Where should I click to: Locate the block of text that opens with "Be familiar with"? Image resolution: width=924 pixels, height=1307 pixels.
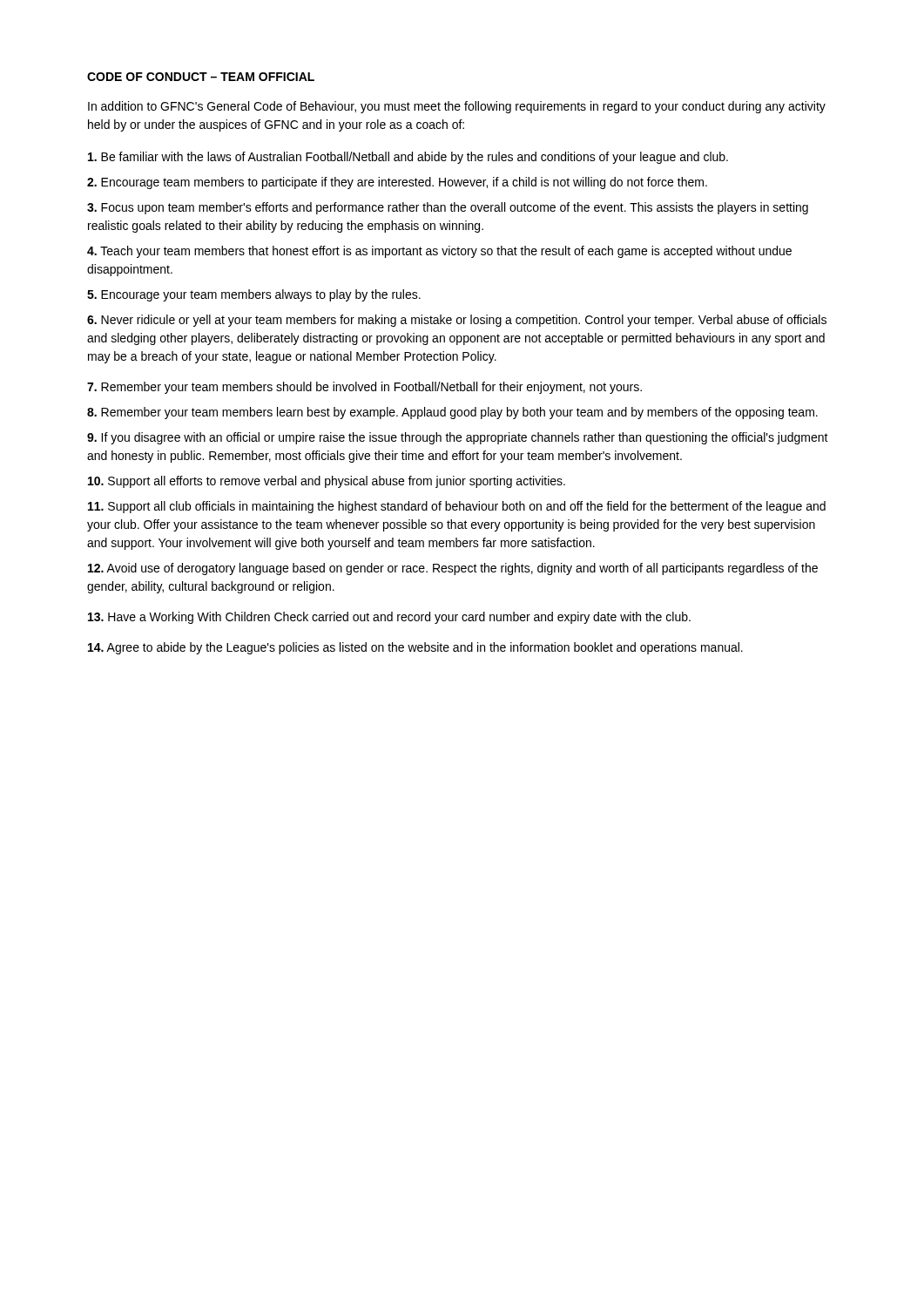pyautogui.click(x=408, y=157)
